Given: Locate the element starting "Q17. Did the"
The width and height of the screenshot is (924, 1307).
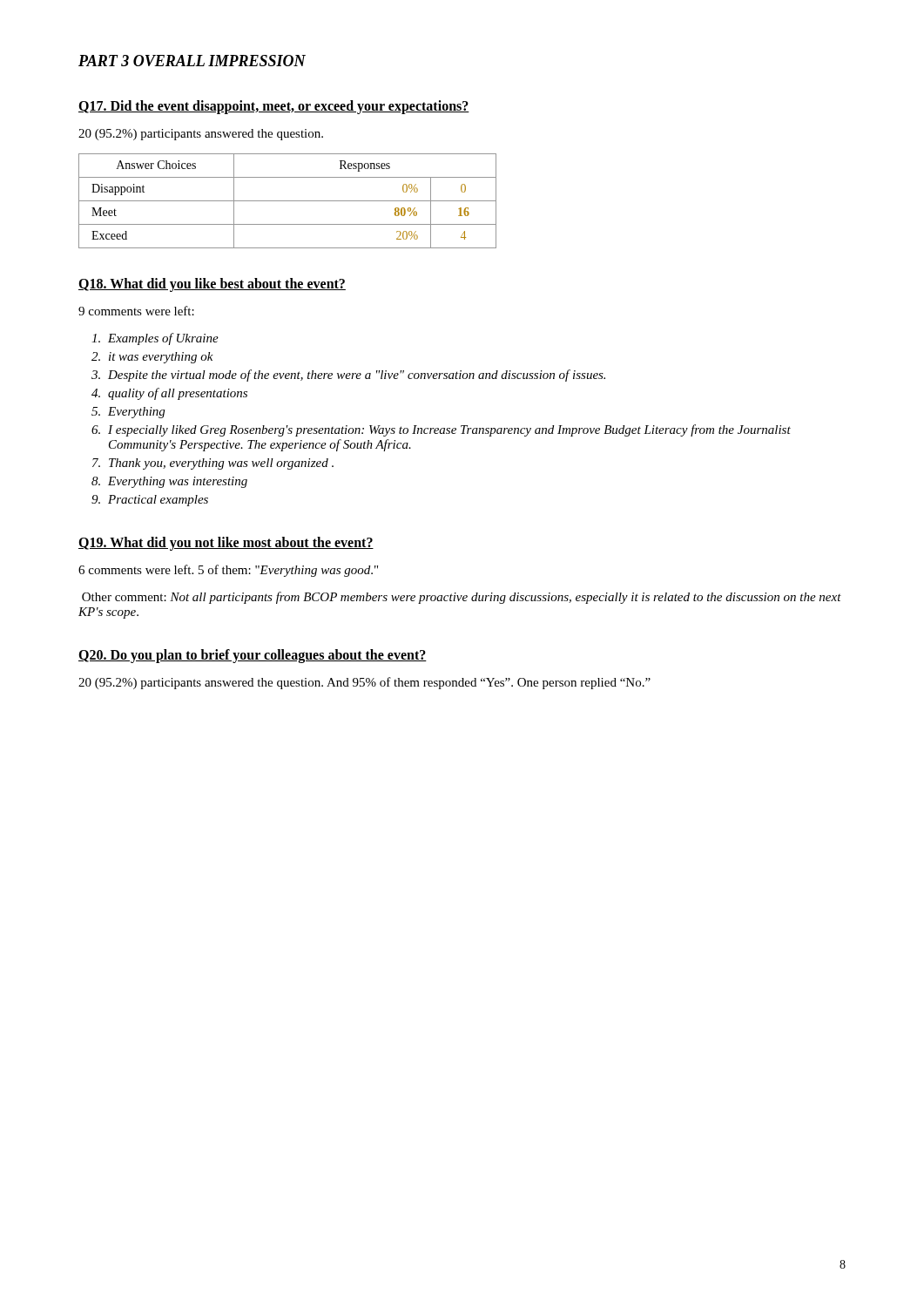Looking at the screenshot, I should click(x=274, y=106).
